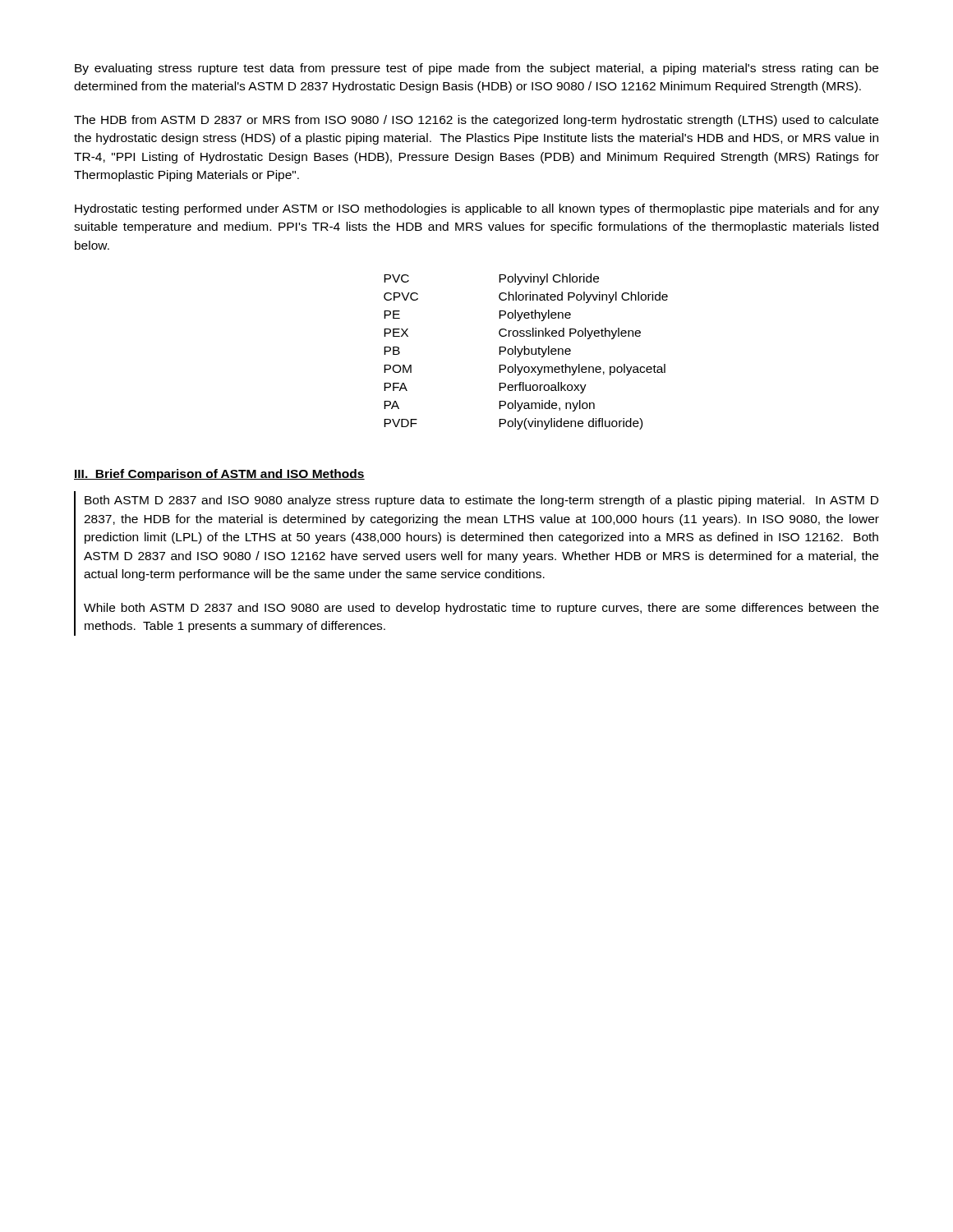The width and height of the screenshot is (953, 1232).
Task: Click on the list item containing "PB Polybutylene"
Action: [x=526, y=351]
